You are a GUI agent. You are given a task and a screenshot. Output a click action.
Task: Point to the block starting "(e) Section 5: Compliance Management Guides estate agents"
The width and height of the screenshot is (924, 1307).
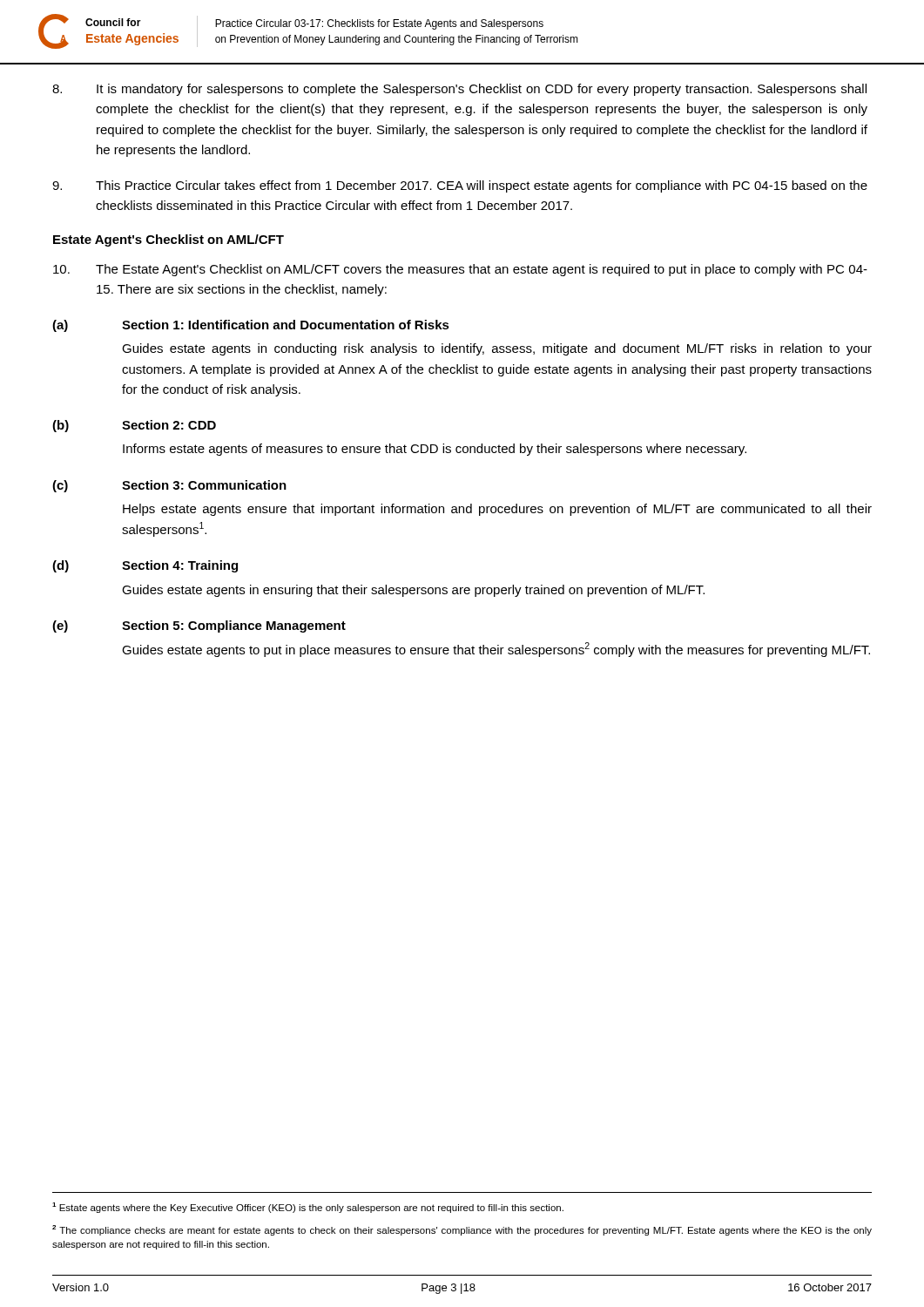(x=462, y=637)
